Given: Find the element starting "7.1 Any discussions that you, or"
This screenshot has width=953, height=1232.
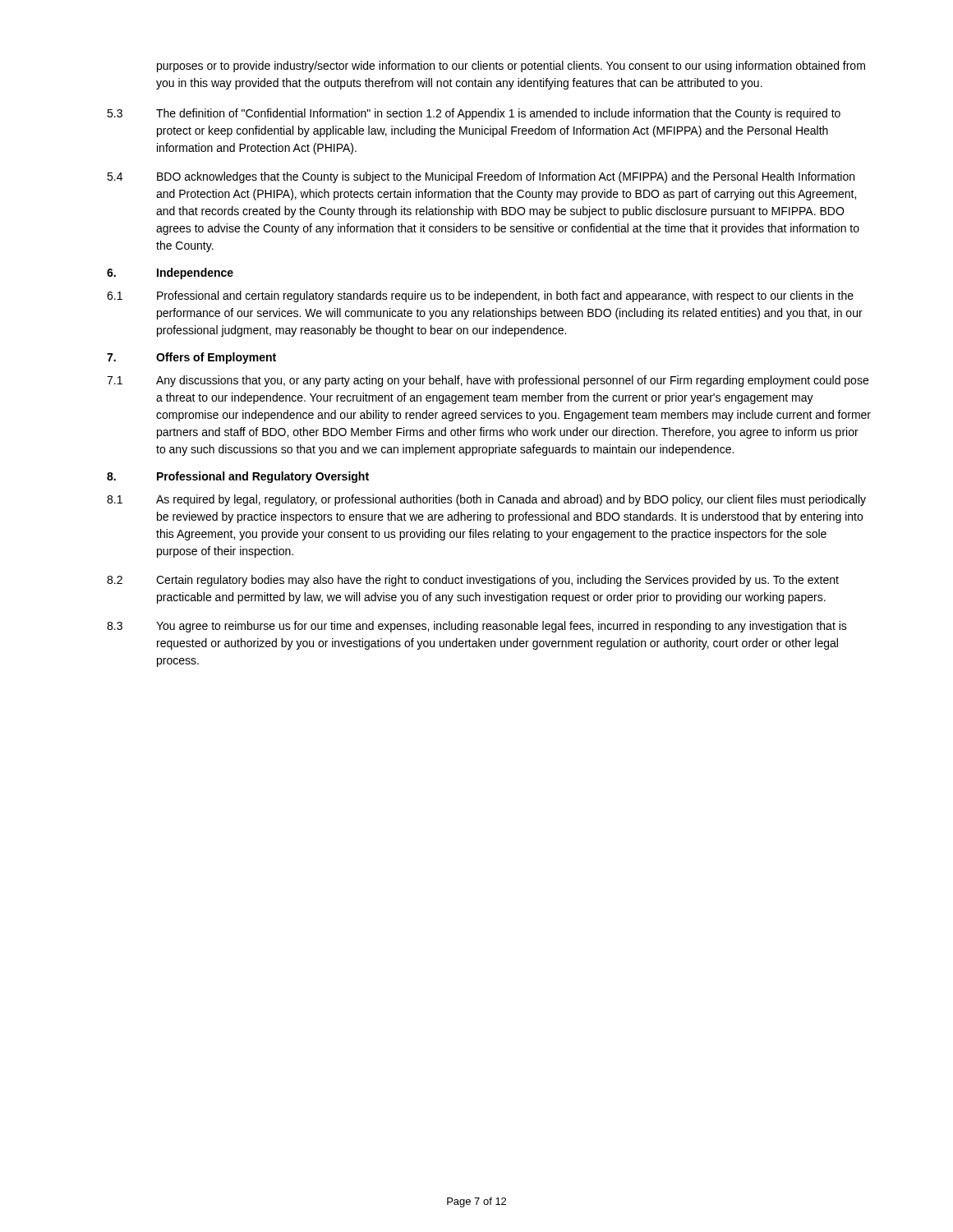Looking at the screenshot, I should pyautogui.click(x=489, y=415).
